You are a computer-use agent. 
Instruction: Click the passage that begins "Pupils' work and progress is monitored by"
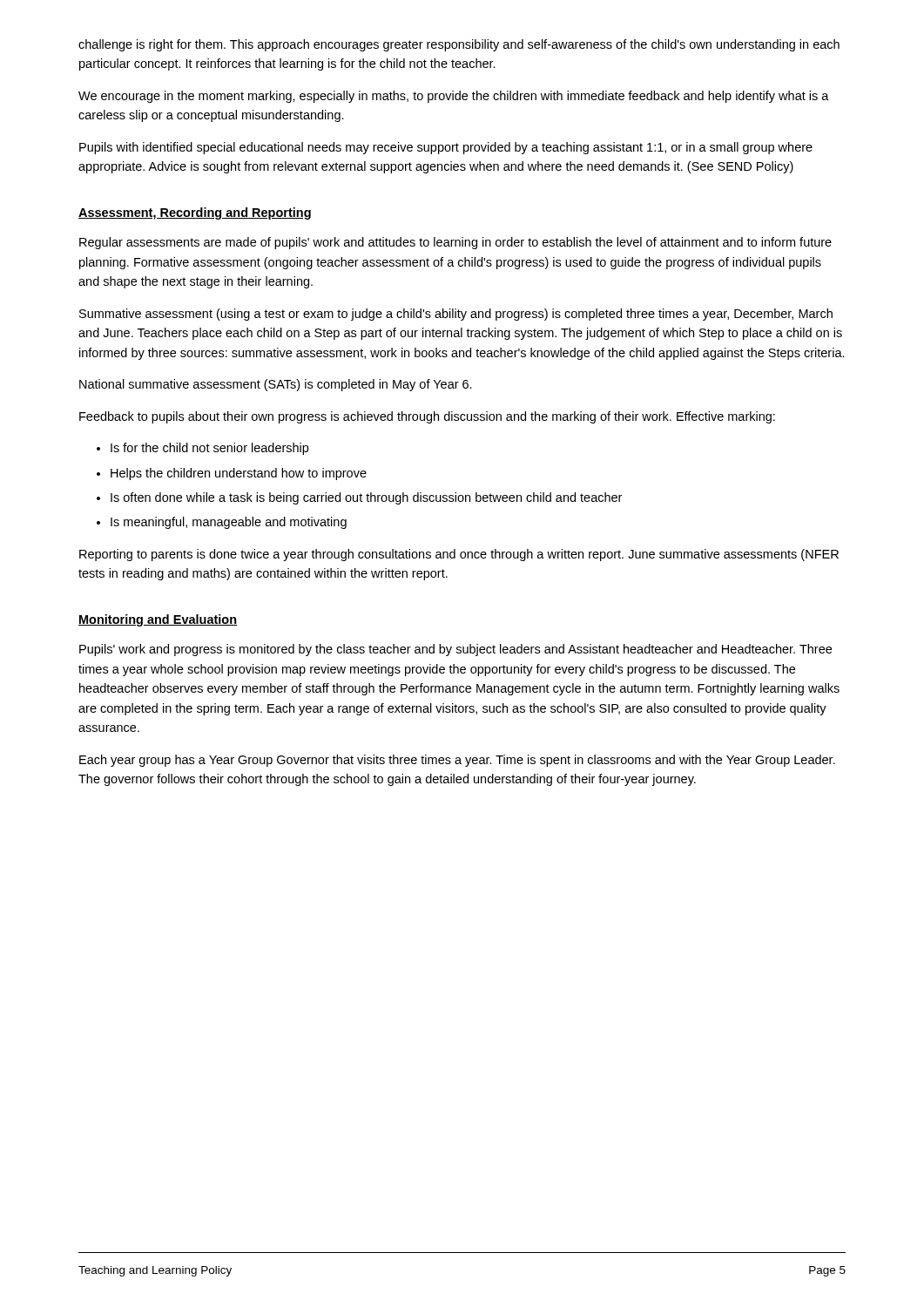462,689
